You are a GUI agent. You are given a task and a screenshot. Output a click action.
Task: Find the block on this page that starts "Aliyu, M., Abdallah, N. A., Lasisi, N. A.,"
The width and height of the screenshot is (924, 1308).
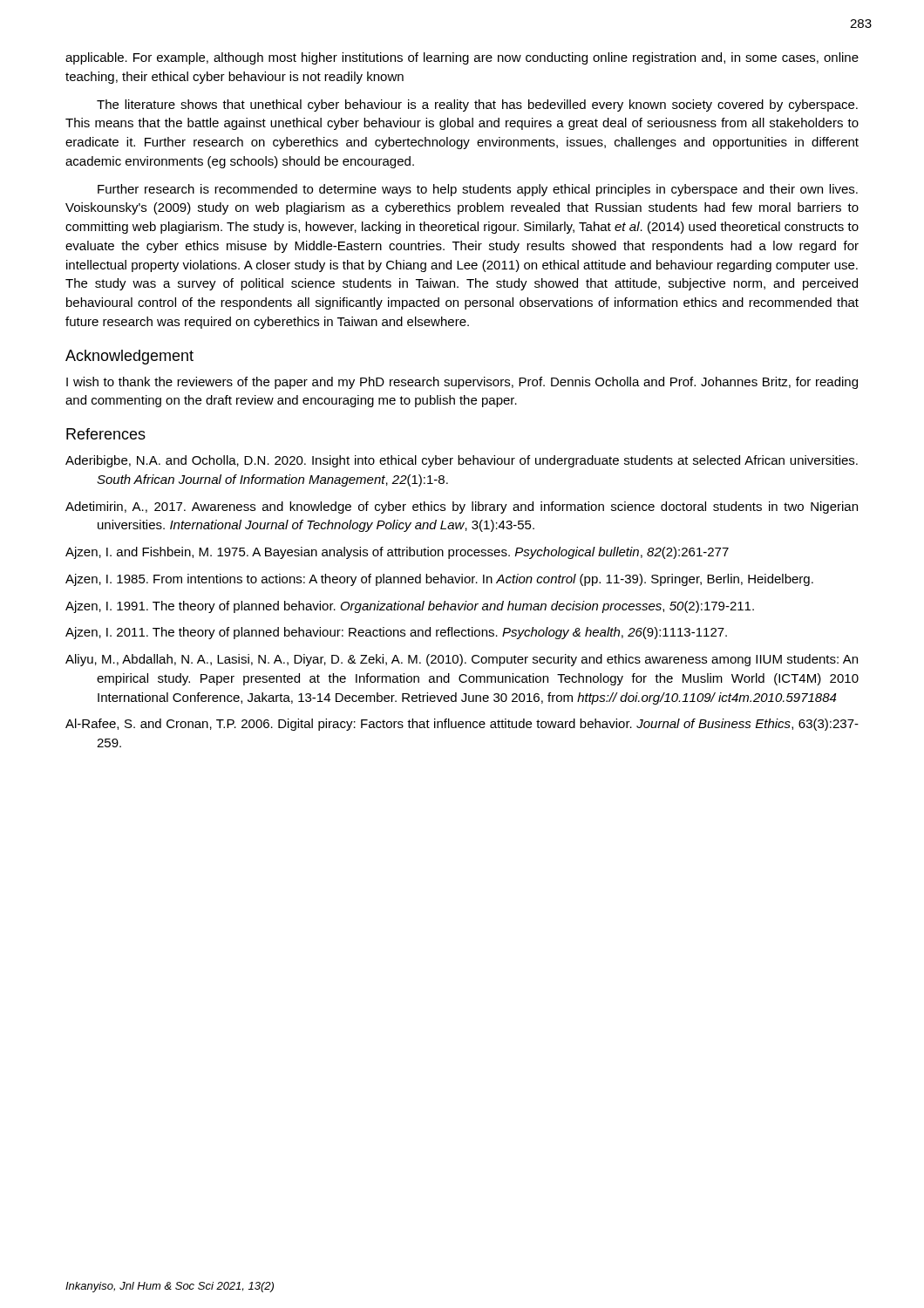[462, 678]
